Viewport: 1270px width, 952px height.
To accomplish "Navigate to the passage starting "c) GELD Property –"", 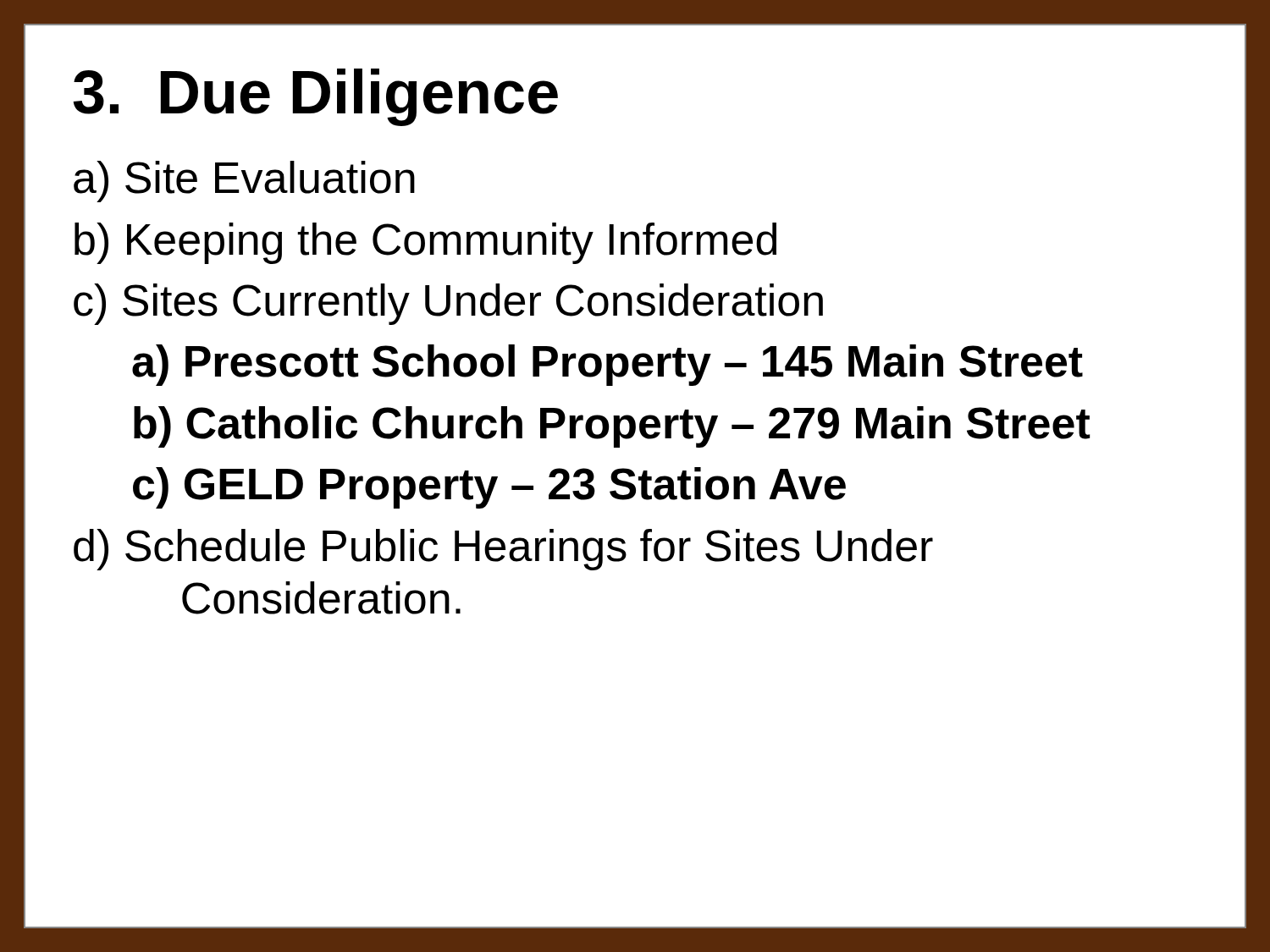I will (x=489, y=484).
